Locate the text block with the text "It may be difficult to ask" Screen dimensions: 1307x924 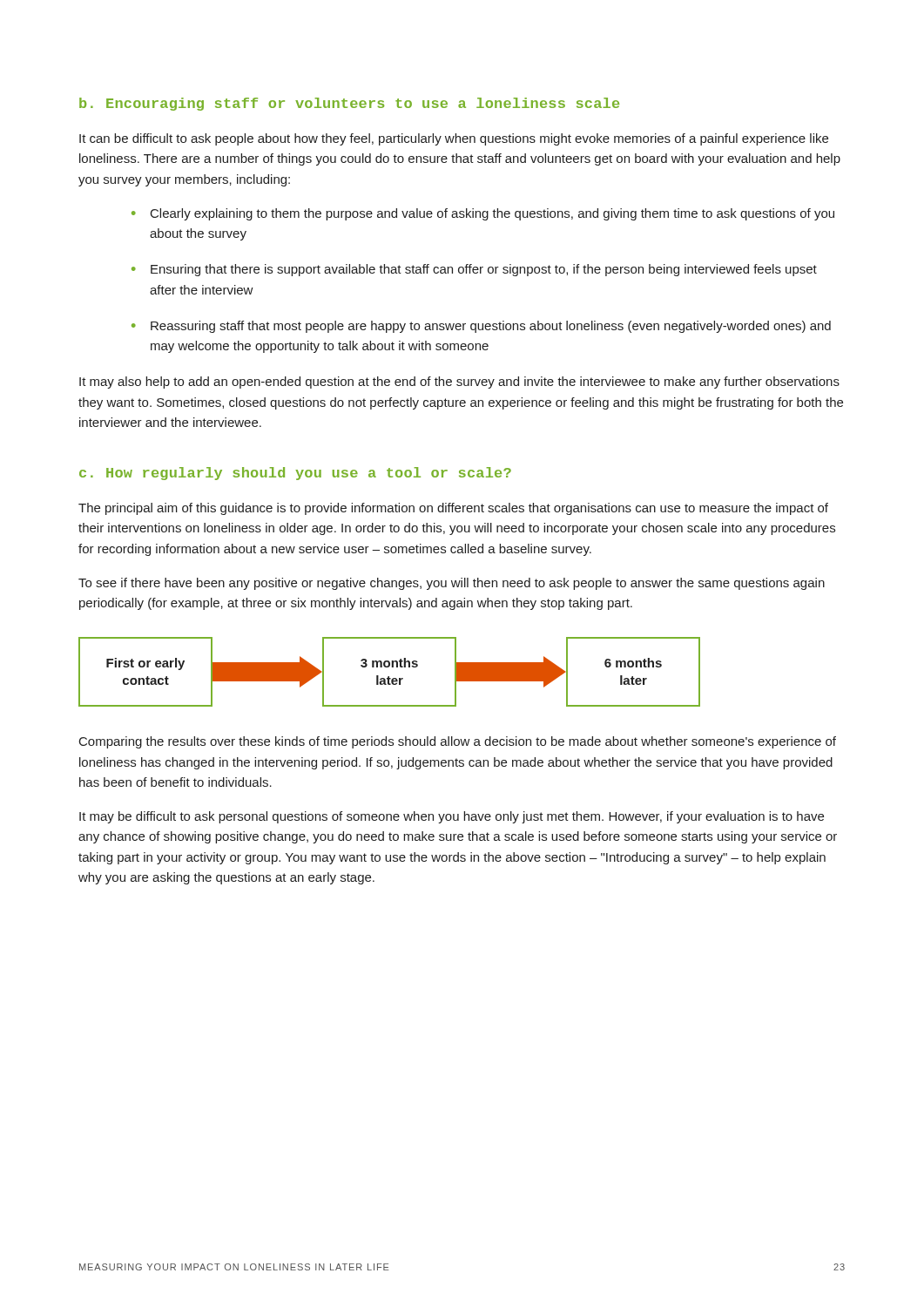pos(462,847)
